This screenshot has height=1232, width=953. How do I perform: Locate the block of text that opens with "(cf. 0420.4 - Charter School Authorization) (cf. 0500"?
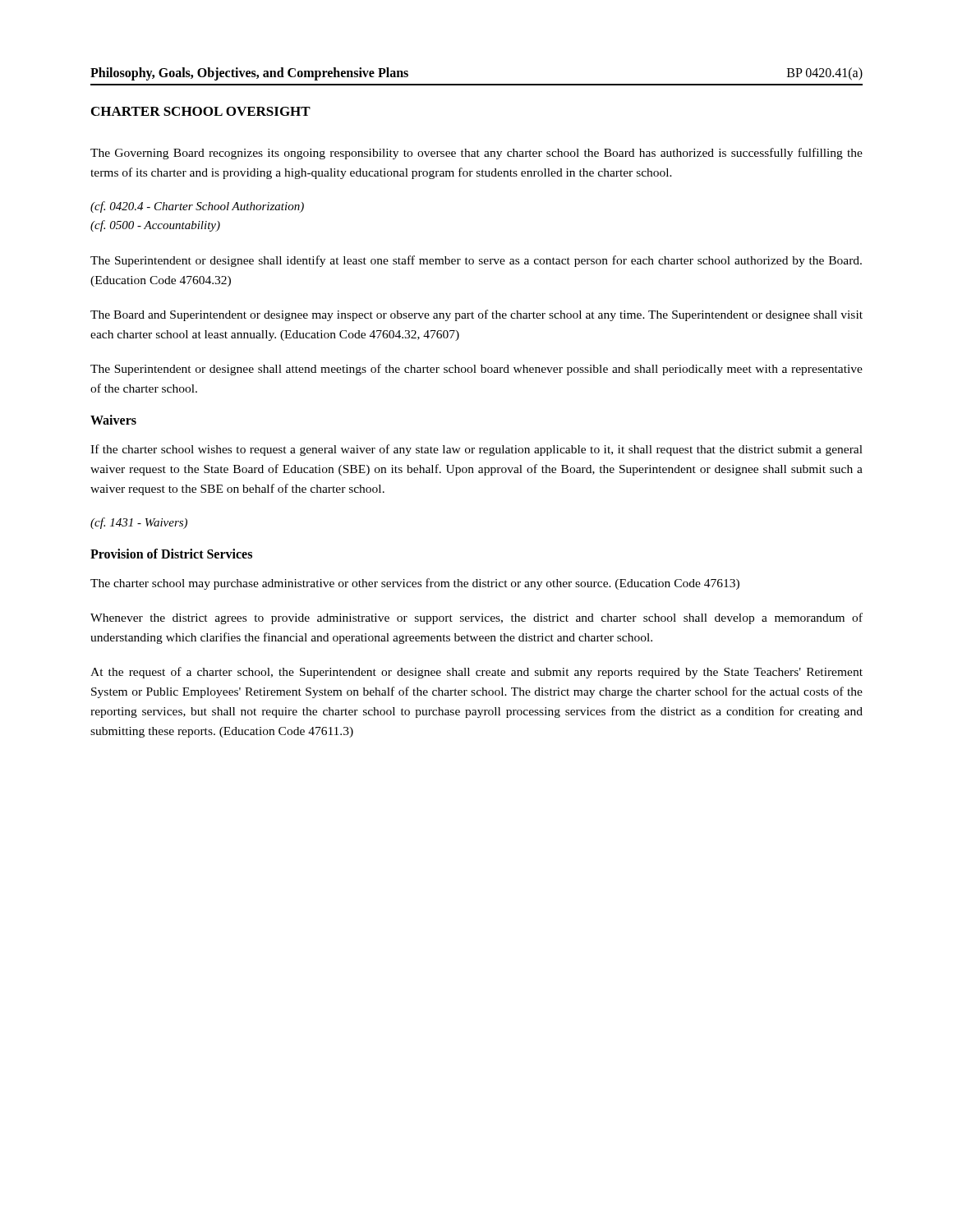click(x=197, y=216)
